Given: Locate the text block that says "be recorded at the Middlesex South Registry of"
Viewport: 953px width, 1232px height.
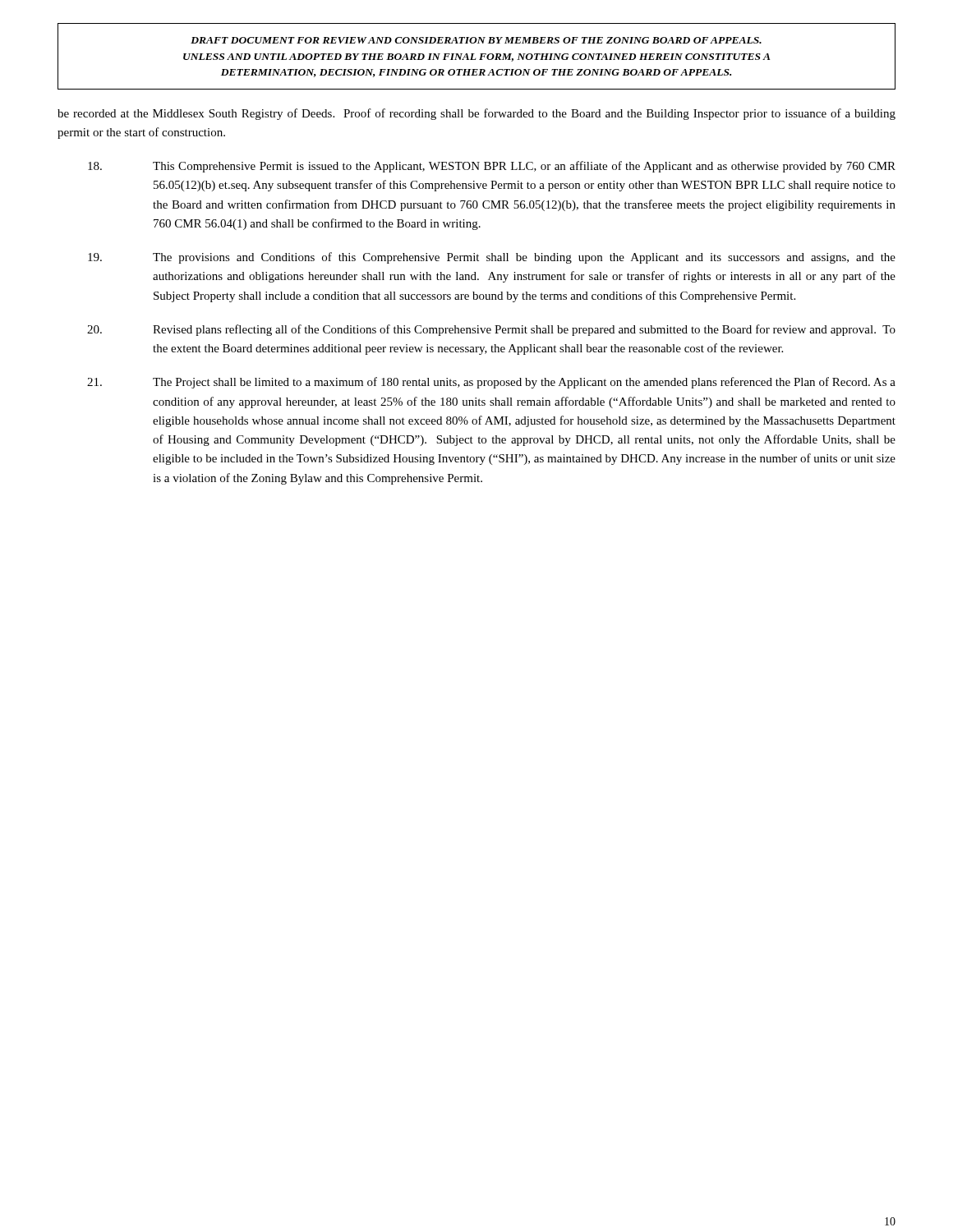Looking at the screenshot, I should pyautogui.click(x=476, y=123).
